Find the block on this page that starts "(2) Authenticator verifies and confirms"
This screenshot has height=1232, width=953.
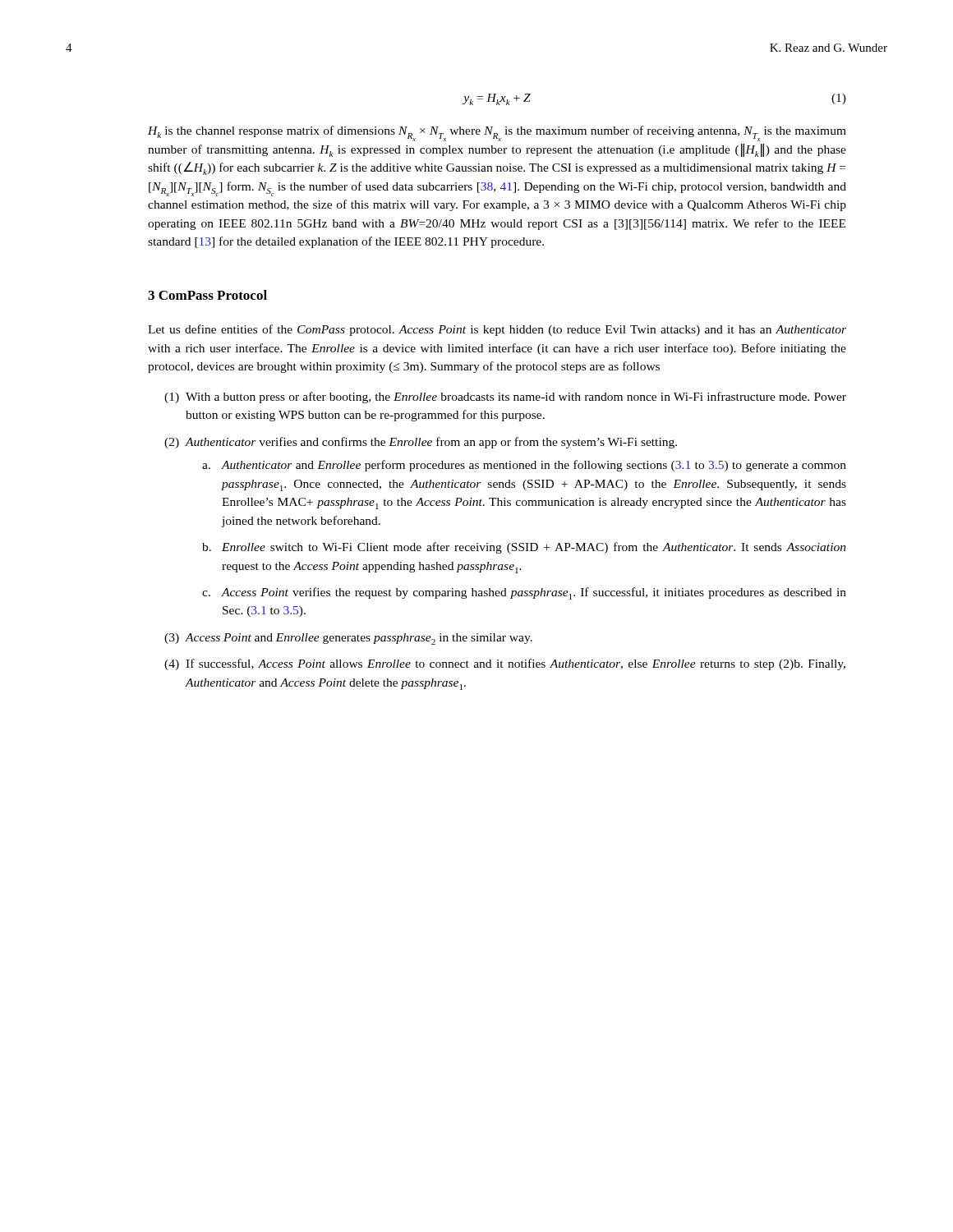click(421, 442)
